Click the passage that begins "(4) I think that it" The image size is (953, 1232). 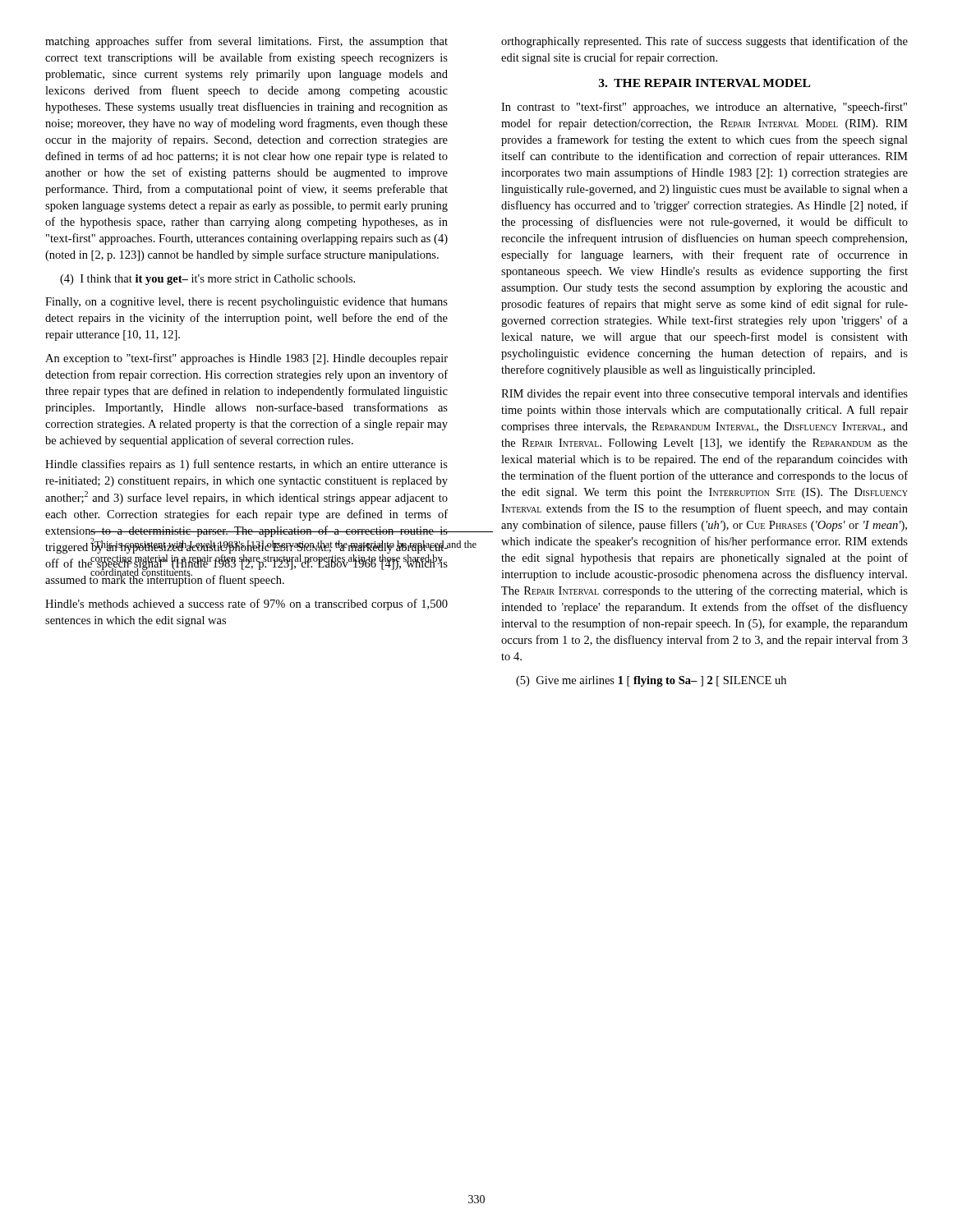point(254,278)
